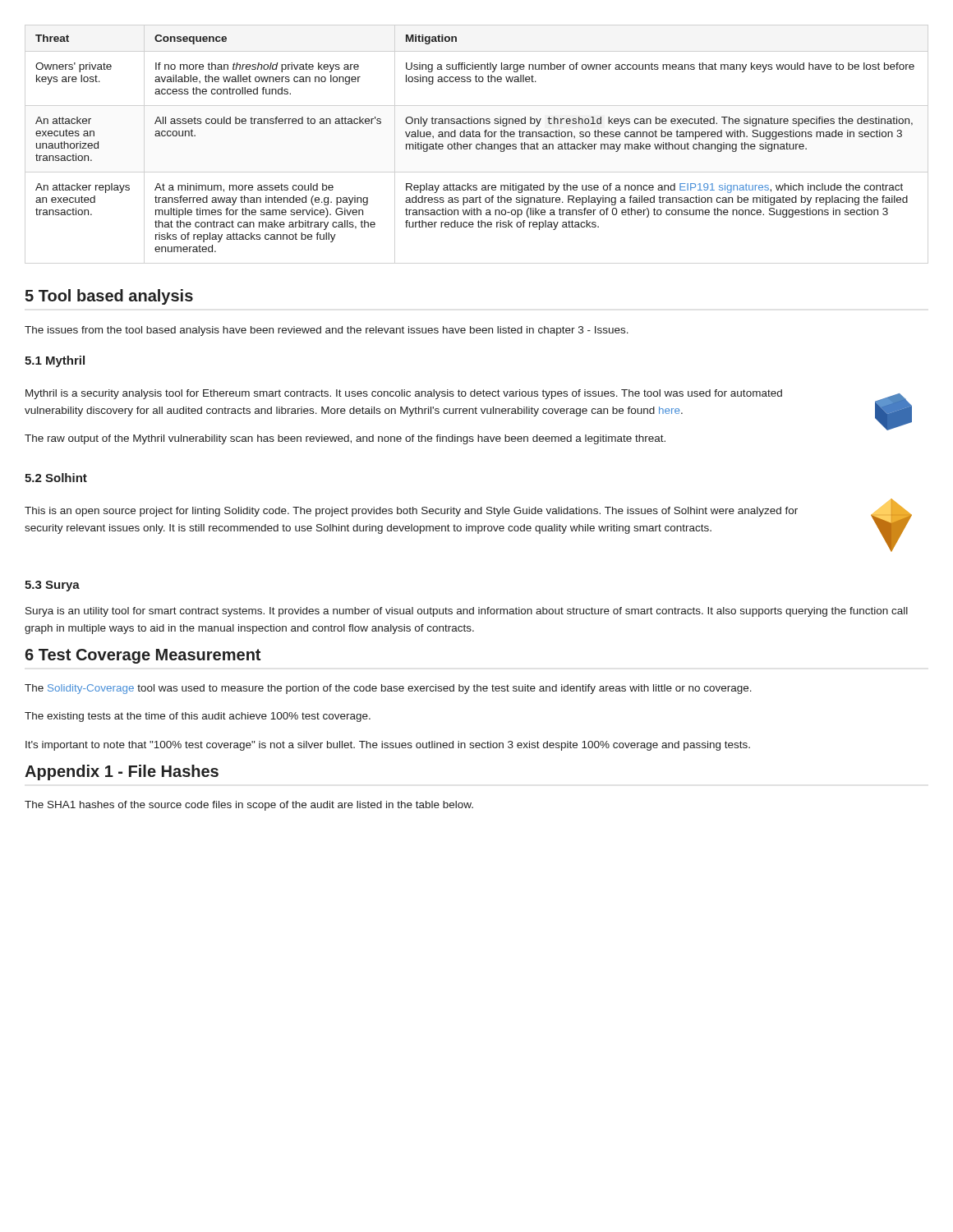The height and width of the screenshot is (1232, 953).
Task: Select the passage starting "Appendix 1 - File Hashes"
Action: pos(122,772)
